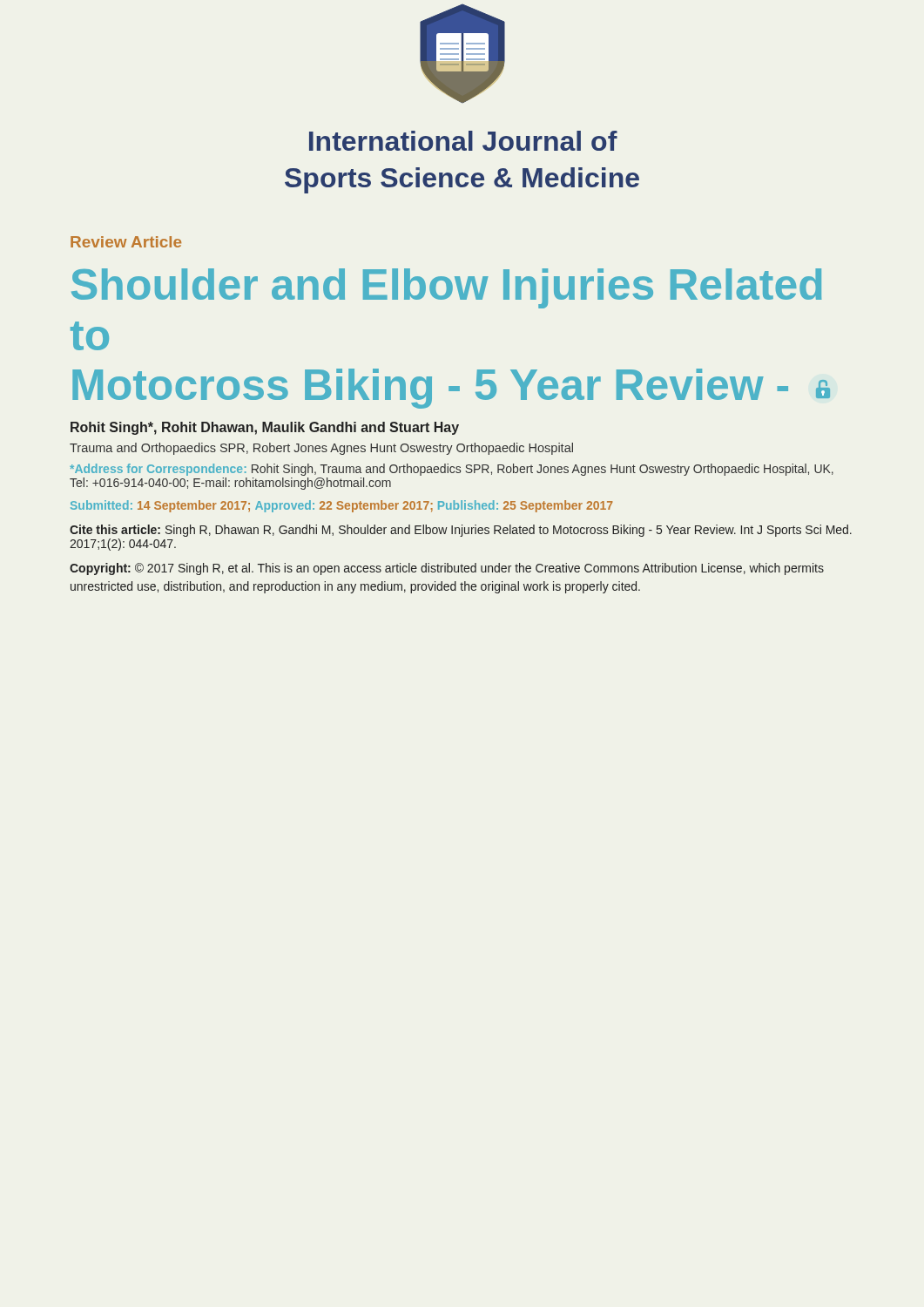Select the passage starting "Submitted: 14 September 2017;"
The height and width of the screenshot is (1307, 924).
tap(341, 505)
